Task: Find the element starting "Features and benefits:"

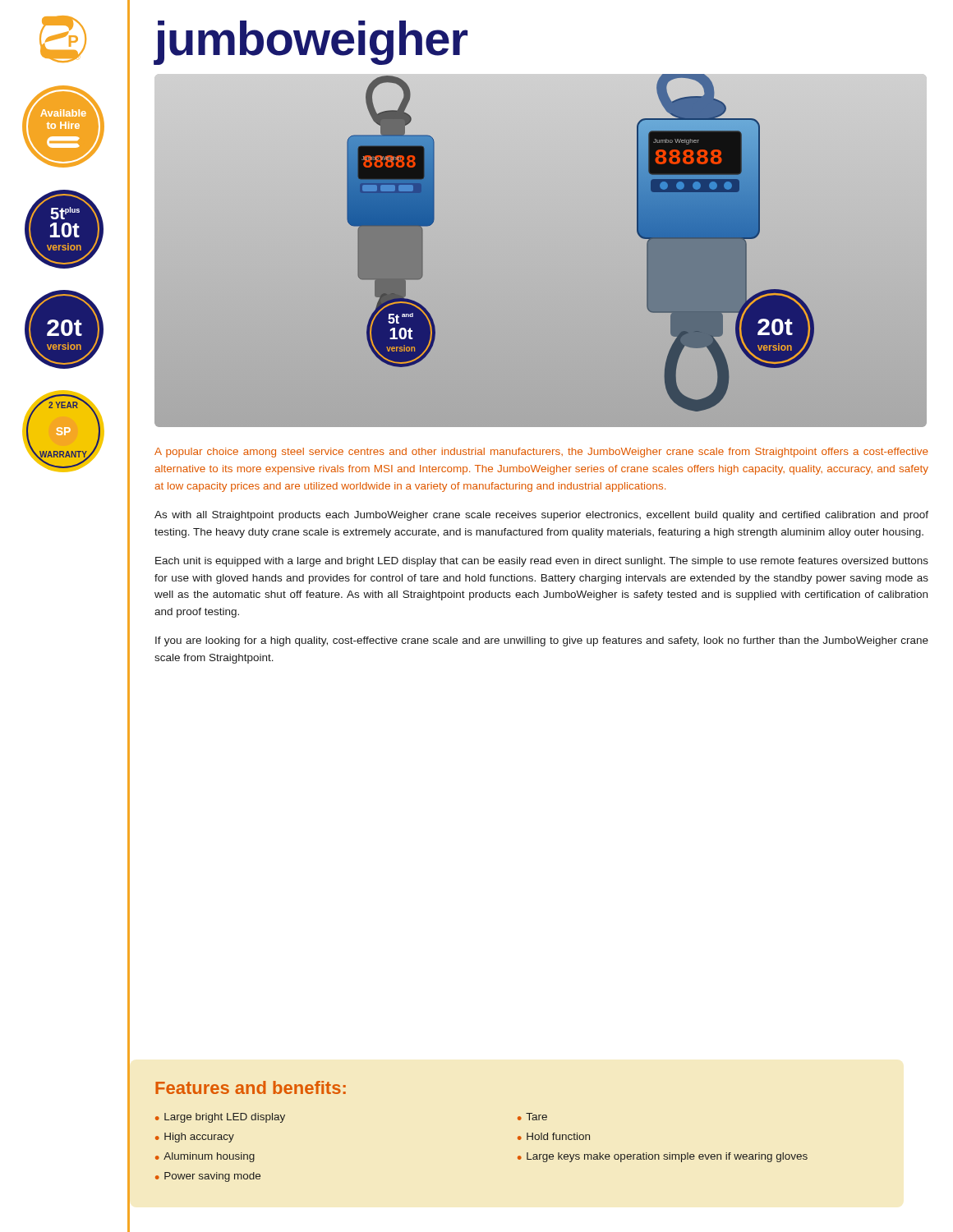Action: tap(251, 1087)
